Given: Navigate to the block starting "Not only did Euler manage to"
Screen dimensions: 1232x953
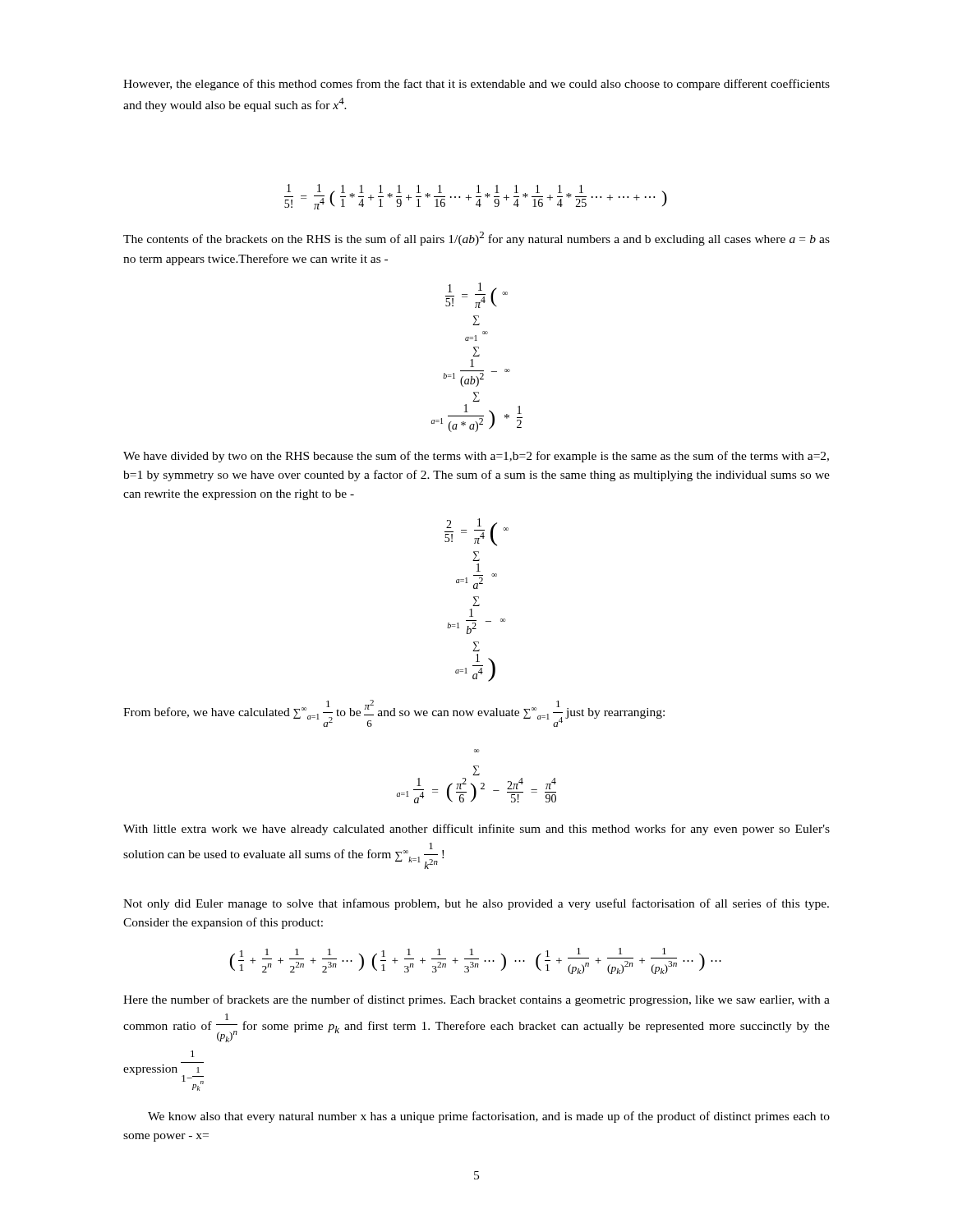Looking at the screenshot, I should [x=476, y=913].
